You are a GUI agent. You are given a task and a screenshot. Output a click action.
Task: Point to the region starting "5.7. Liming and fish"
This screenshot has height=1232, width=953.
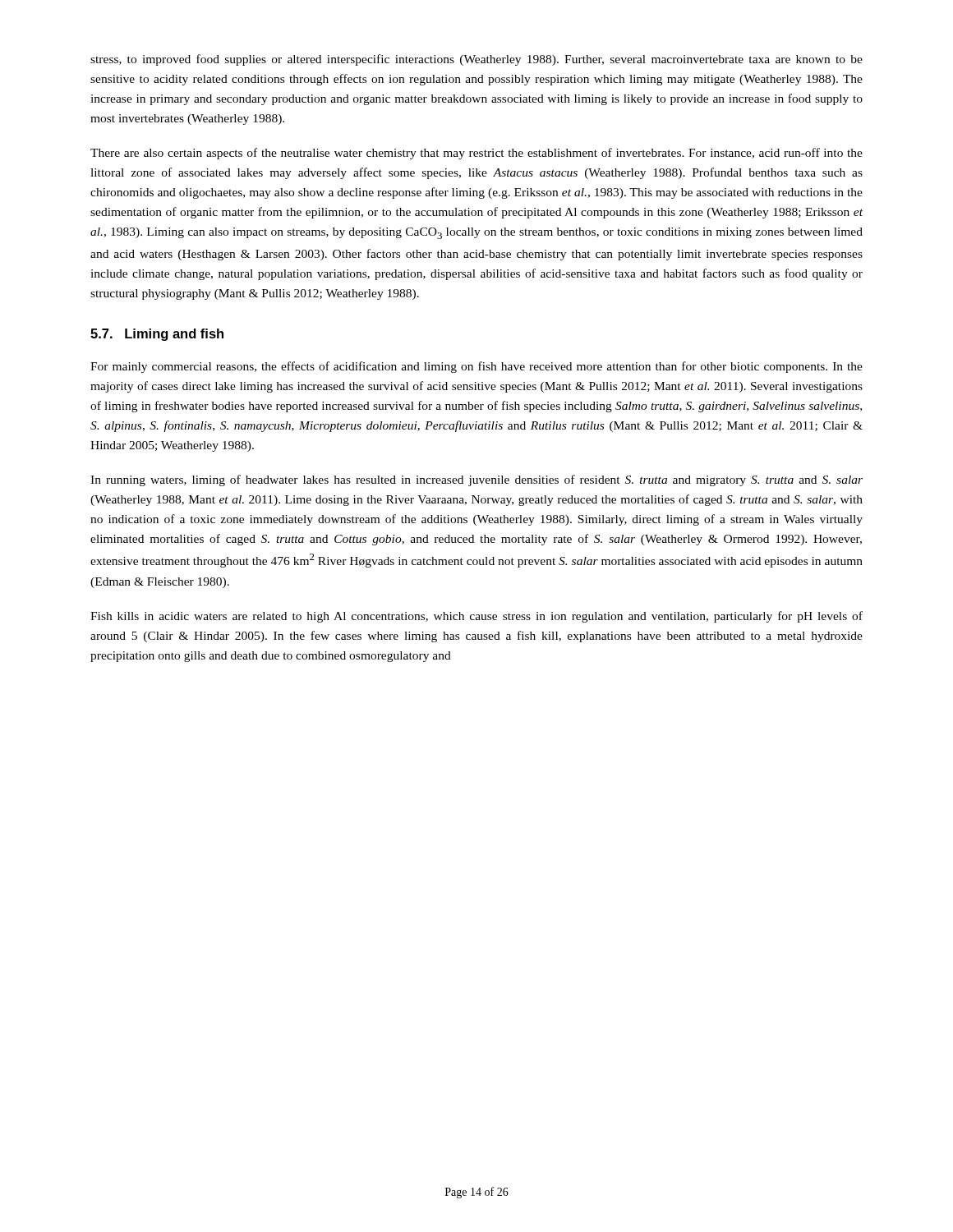click(x=157, y=334)
